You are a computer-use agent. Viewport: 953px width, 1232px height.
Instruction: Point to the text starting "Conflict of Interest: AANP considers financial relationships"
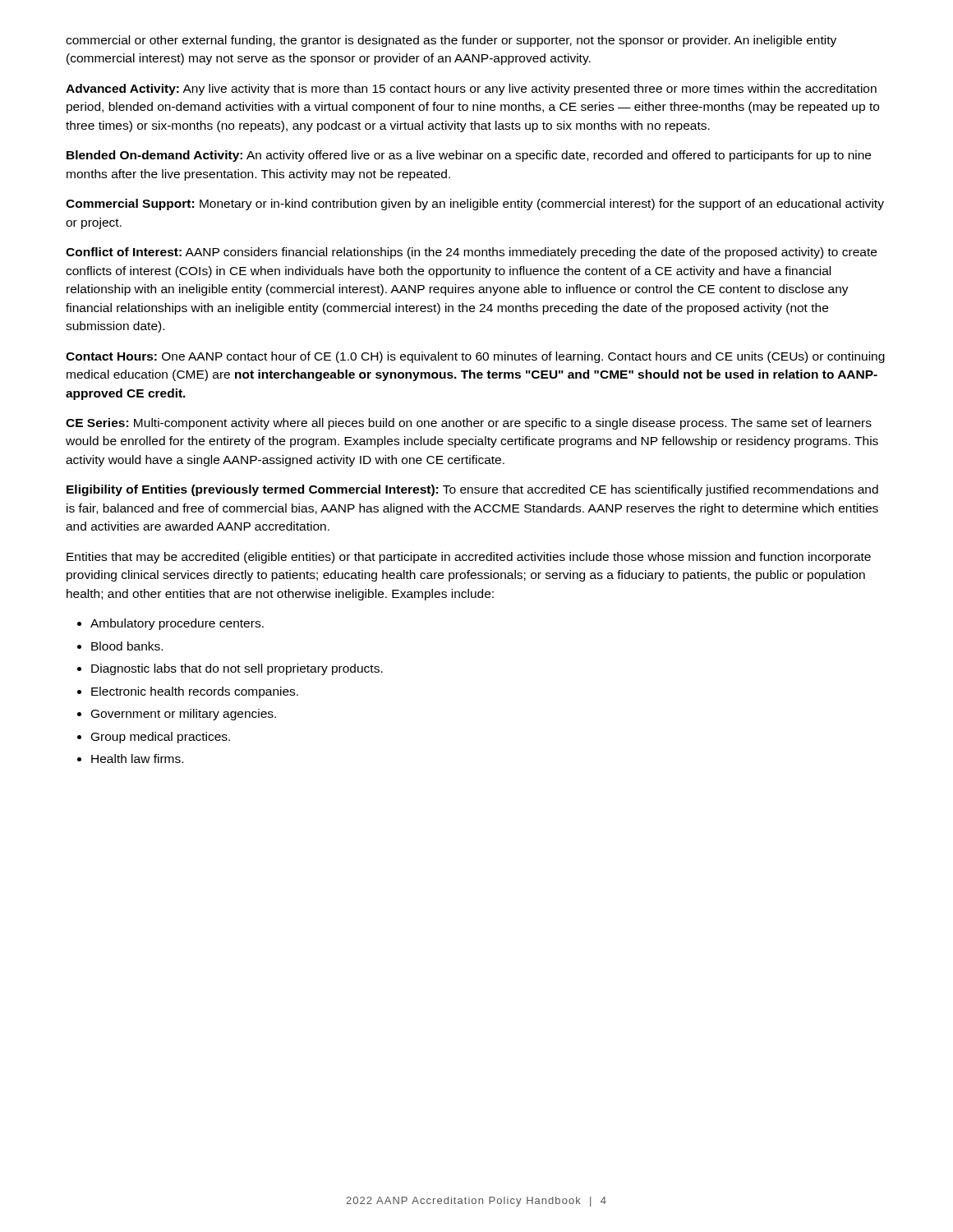(x=472, y=289)
